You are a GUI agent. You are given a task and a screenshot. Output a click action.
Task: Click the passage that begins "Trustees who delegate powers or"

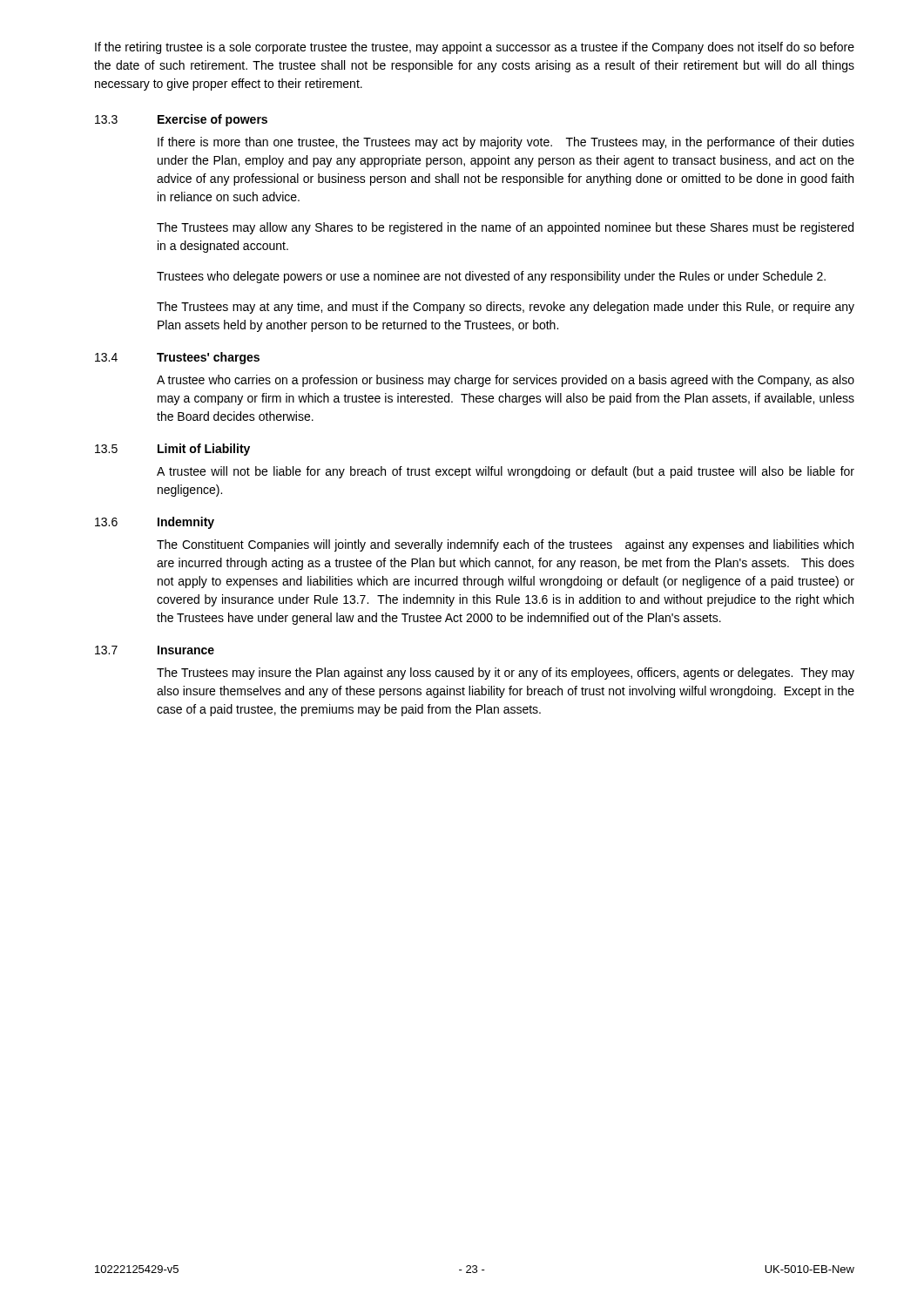click(x=492, y=276)
